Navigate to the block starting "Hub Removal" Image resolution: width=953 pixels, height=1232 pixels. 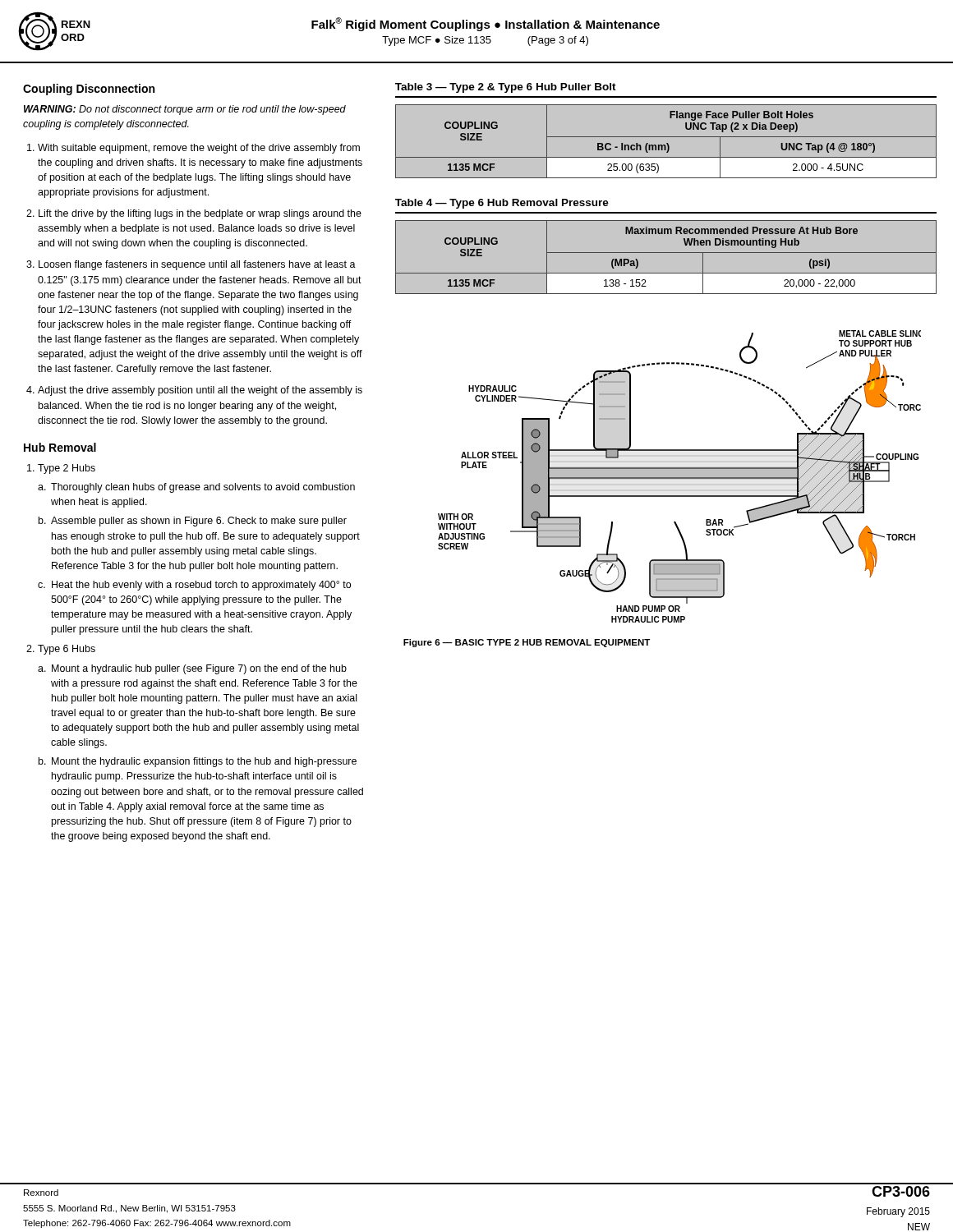coord(60,447)
